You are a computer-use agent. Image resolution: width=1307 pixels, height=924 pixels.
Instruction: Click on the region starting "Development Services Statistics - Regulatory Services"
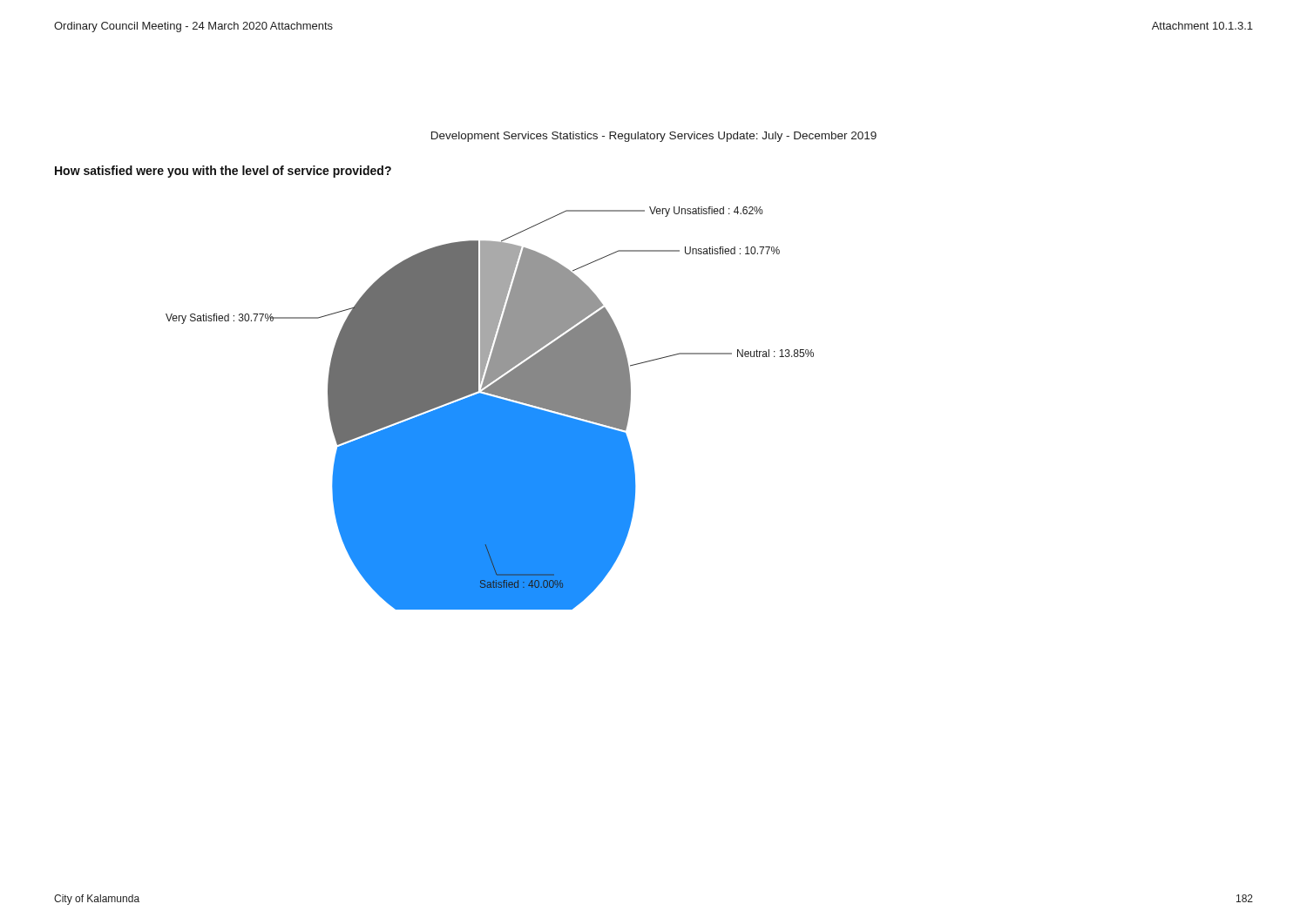[654, 135]
